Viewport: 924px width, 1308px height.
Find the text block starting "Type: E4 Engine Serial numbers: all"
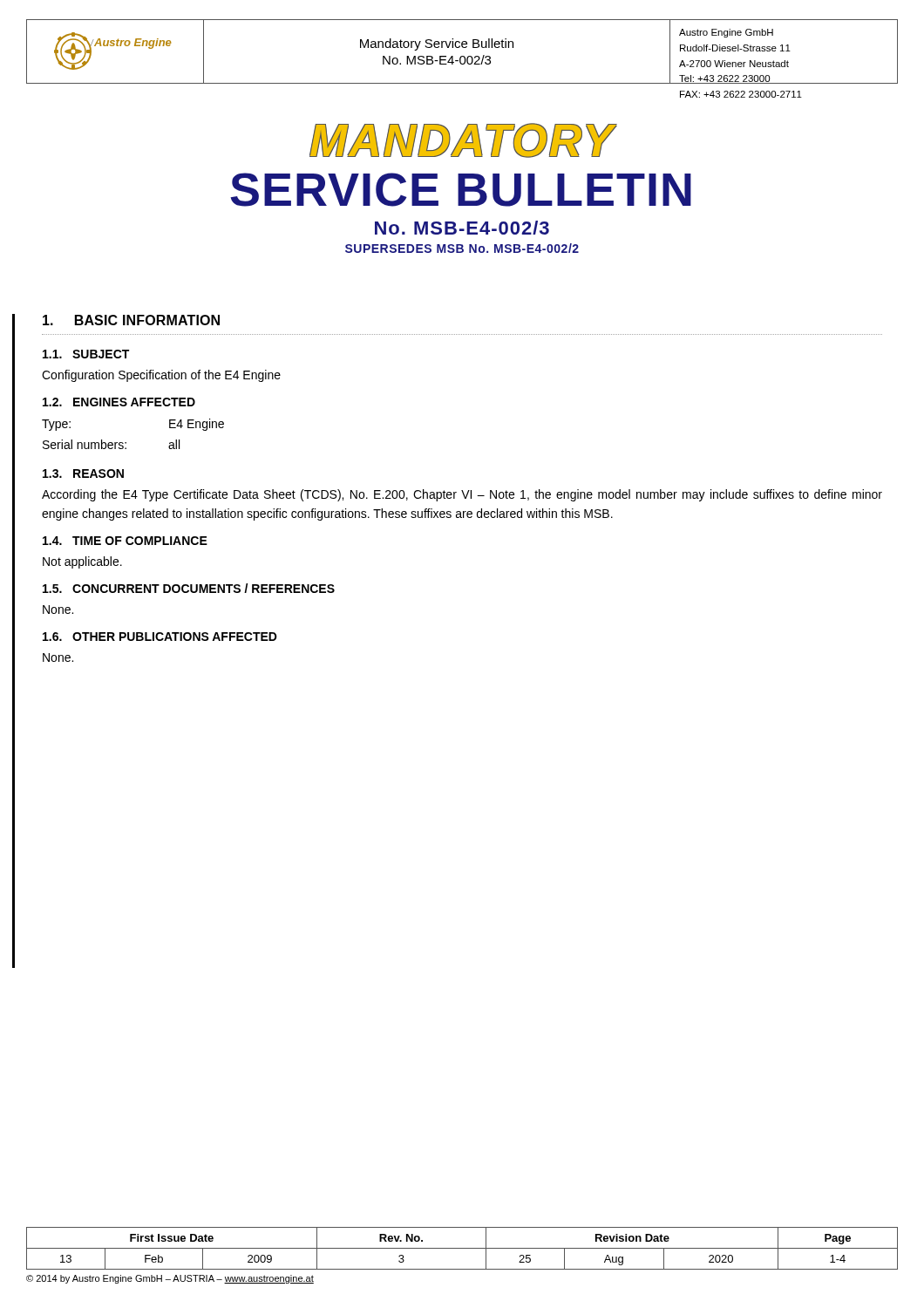(x=51, y=424)
